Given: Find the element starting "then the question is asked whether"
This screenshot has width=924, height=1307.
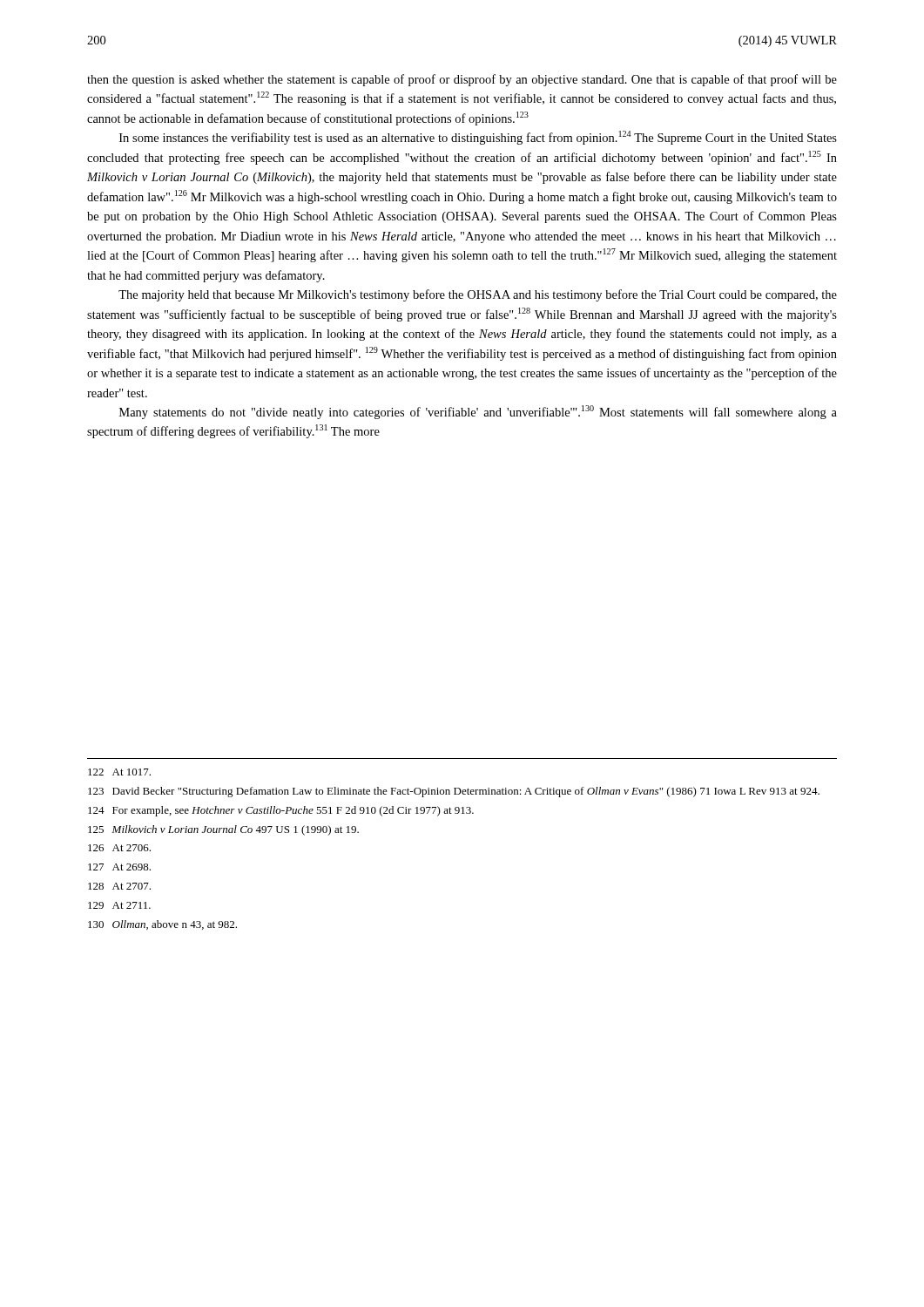Looking at the screenshot, I should pos(462,99).
